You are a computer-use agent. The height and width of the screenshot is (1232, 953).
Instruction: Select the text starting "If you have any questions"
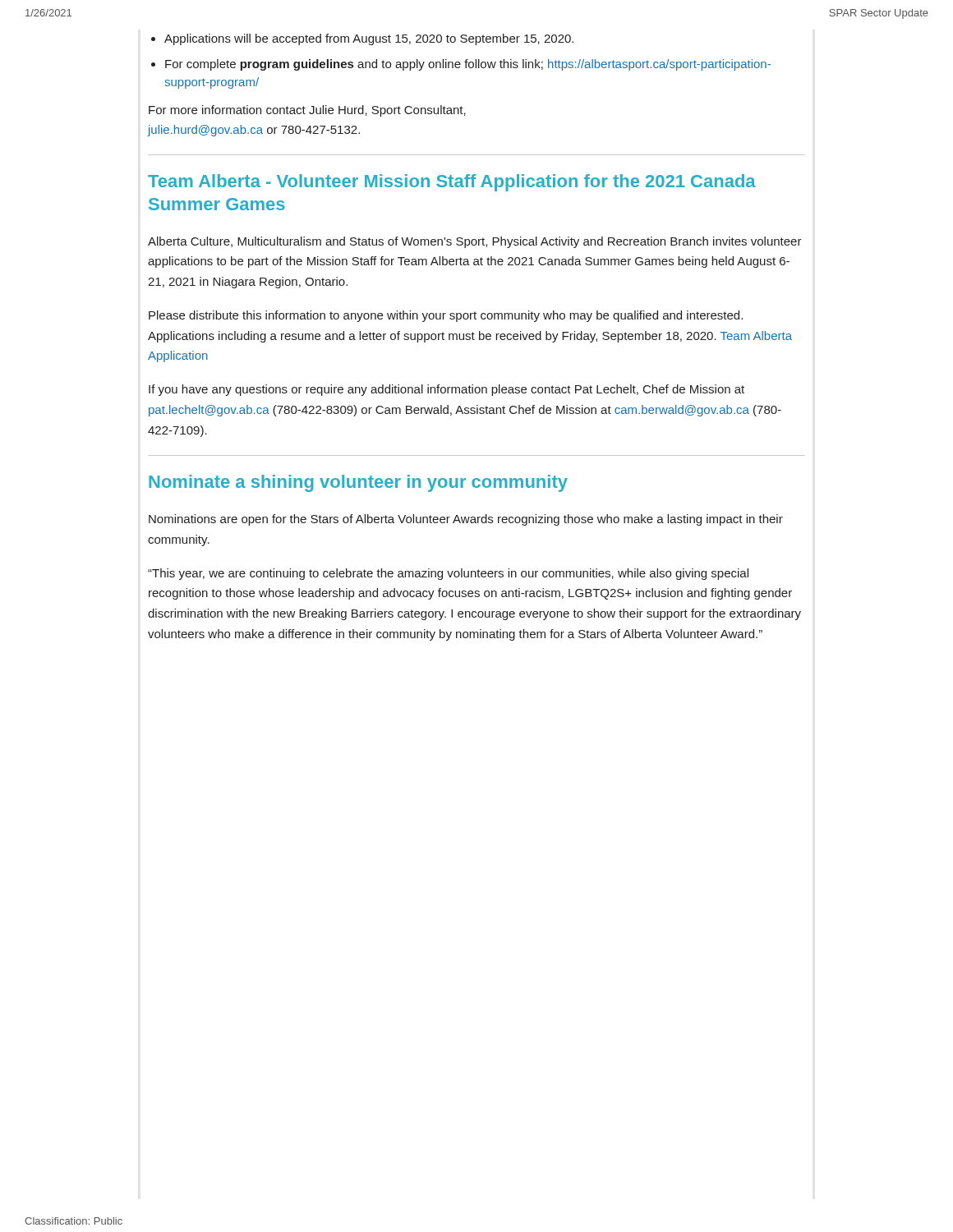465,409
